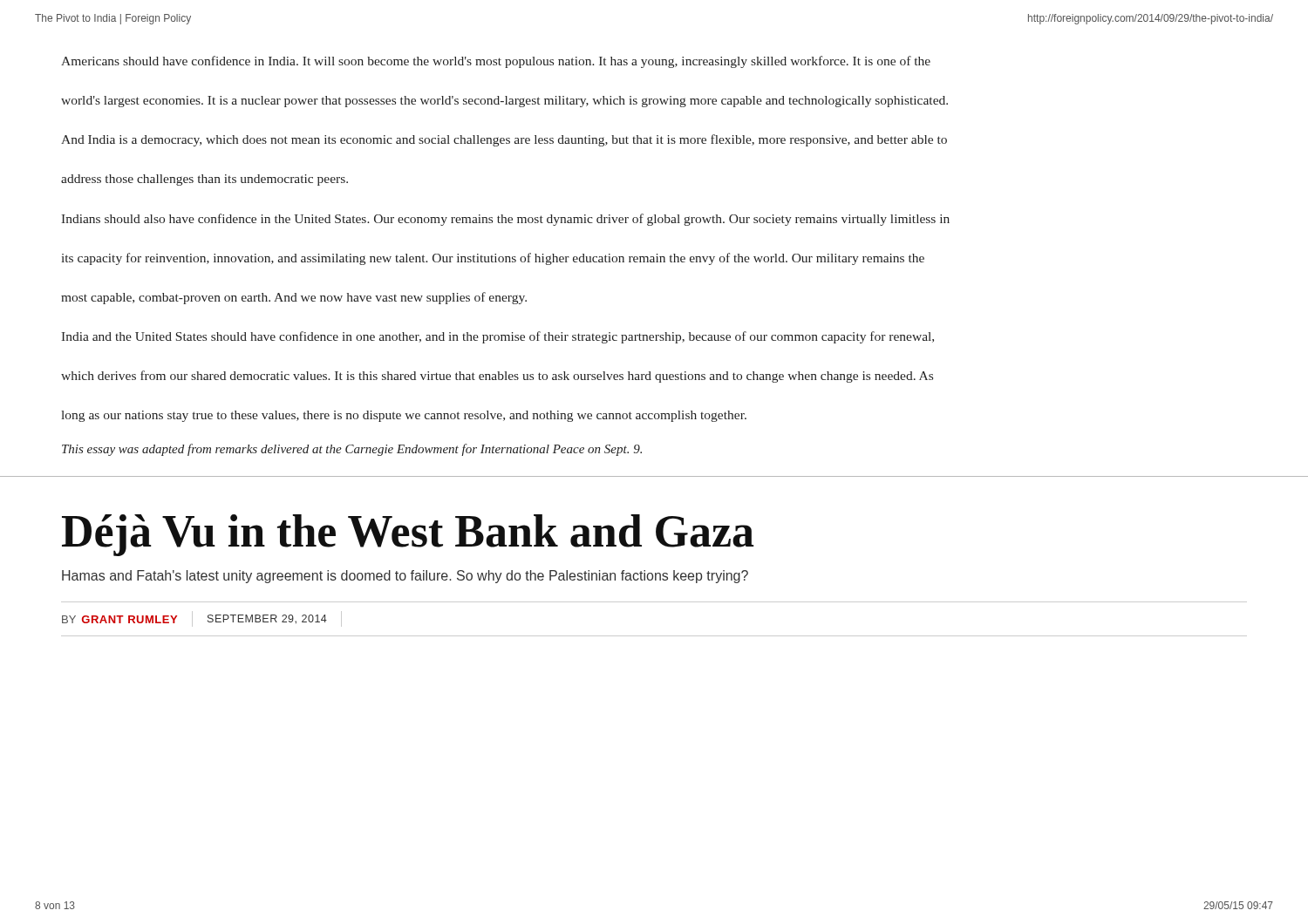This screenshot has width=1308, height=924.
Task: Find the text block starting "And India is a democracy, which does not"
Action: pos(504,139)
